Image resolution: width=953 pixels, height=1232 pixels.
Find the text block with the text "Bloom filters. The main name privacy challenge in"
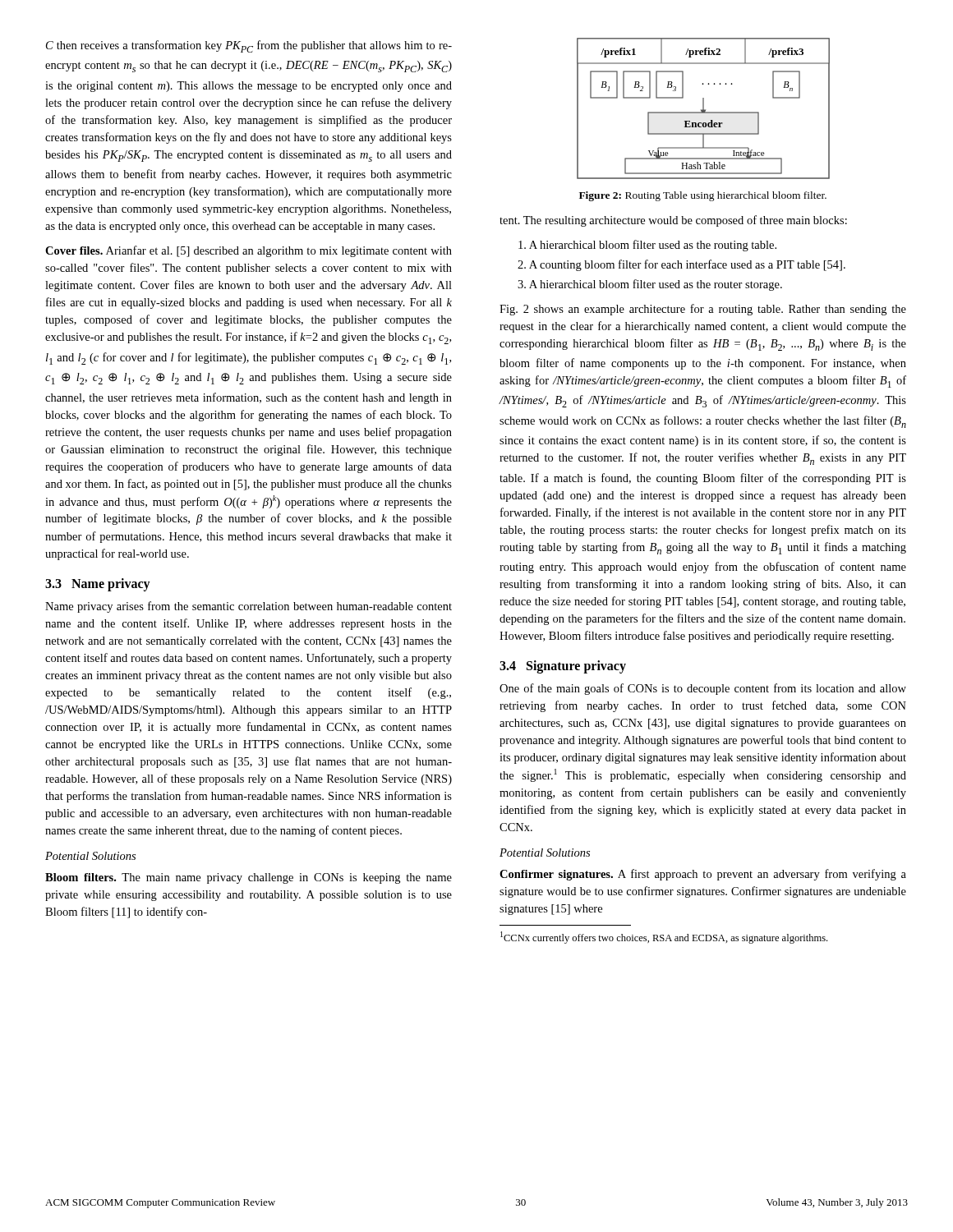248,895
